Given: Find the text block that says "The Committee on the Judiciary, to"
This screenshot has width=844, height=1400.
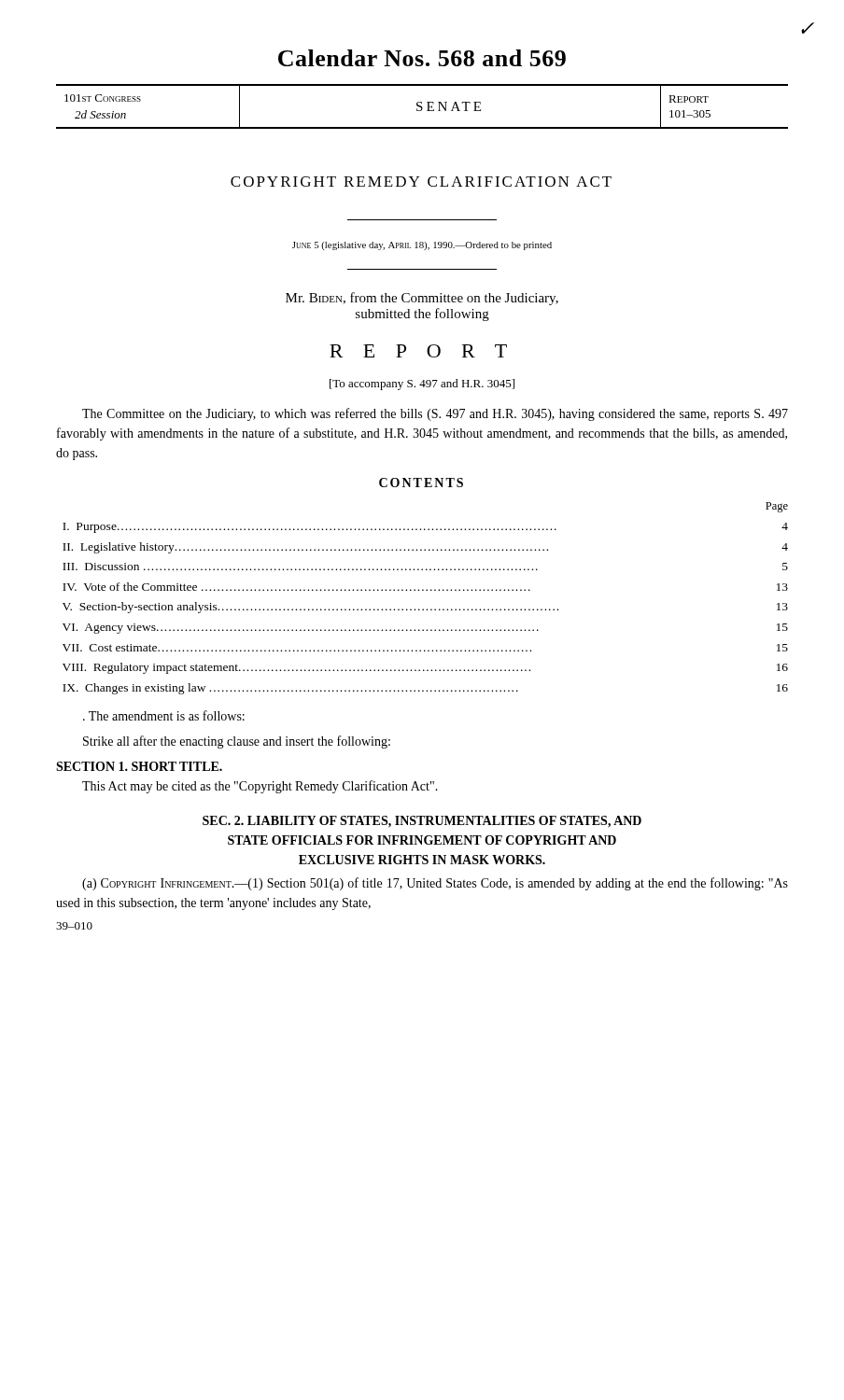Looking at the screenshot, I should 422,434.
